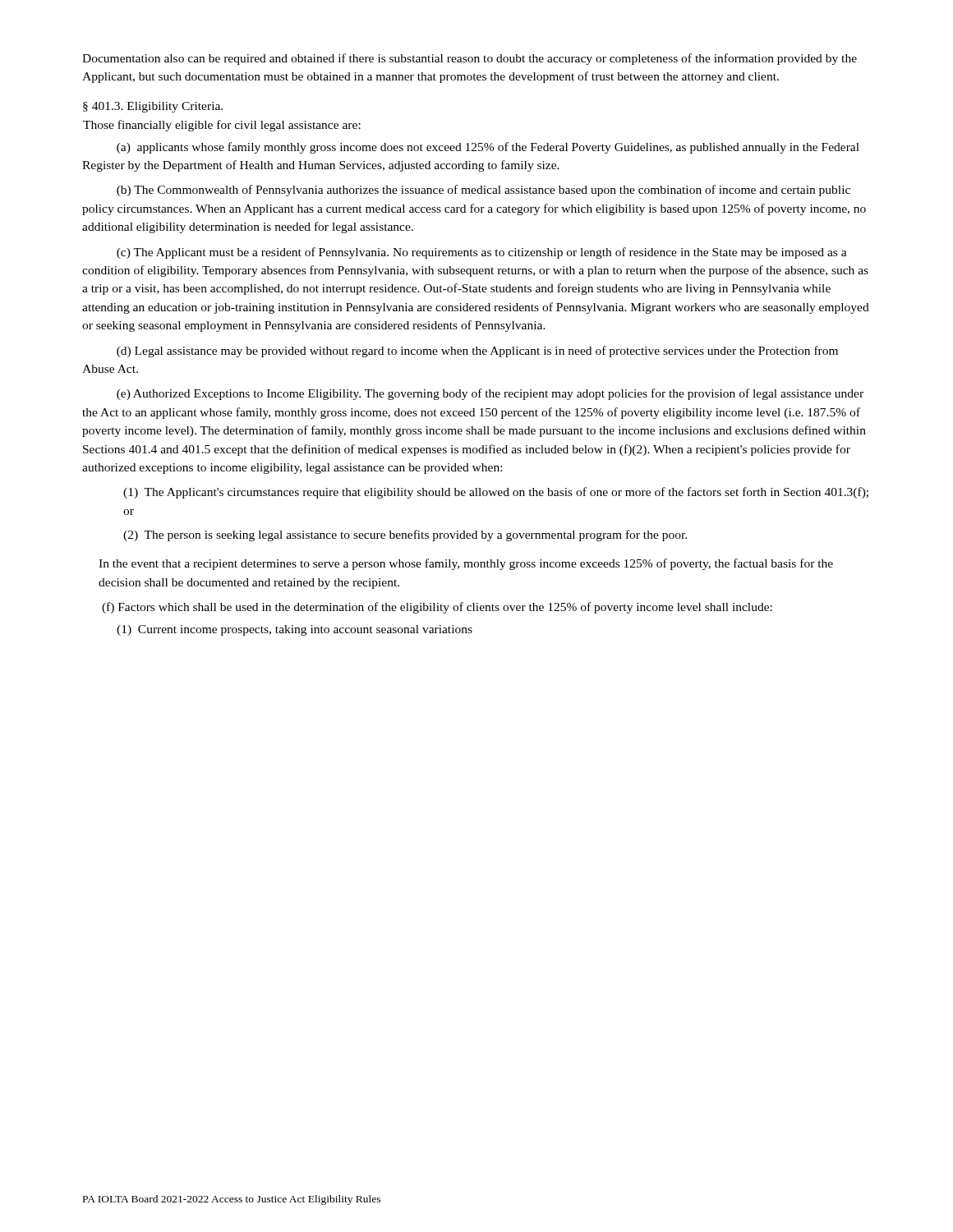Click the passage that begins "(c) The Applicant must"
The width and height of the screenshot is (953, 1232).
click(x=476, y=288)
